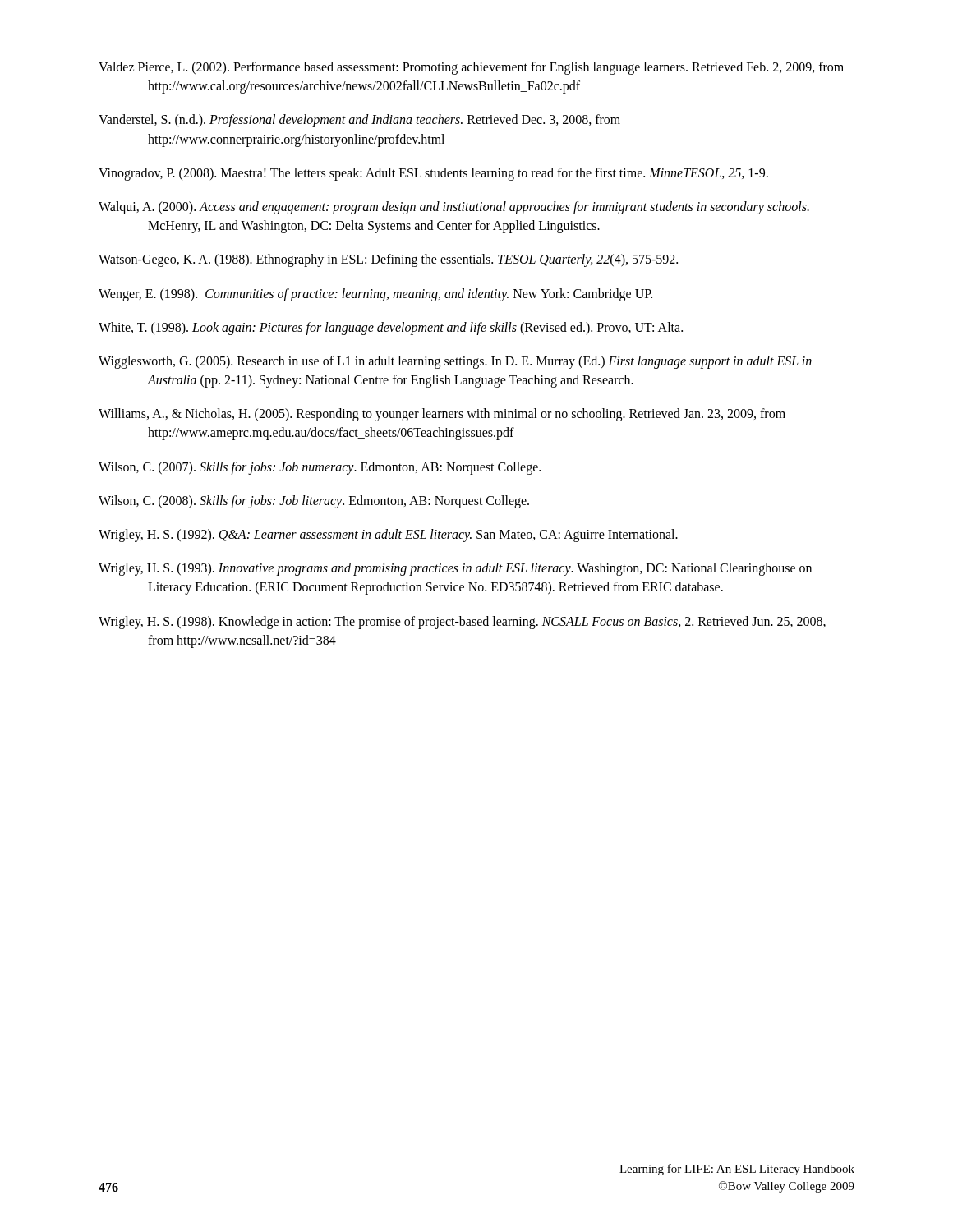The image size is (953, 1232).
Task: Select the element starting "Watson-Gegeo, K. A. (1988). Ethnography"
Action: tap(389, 259)
